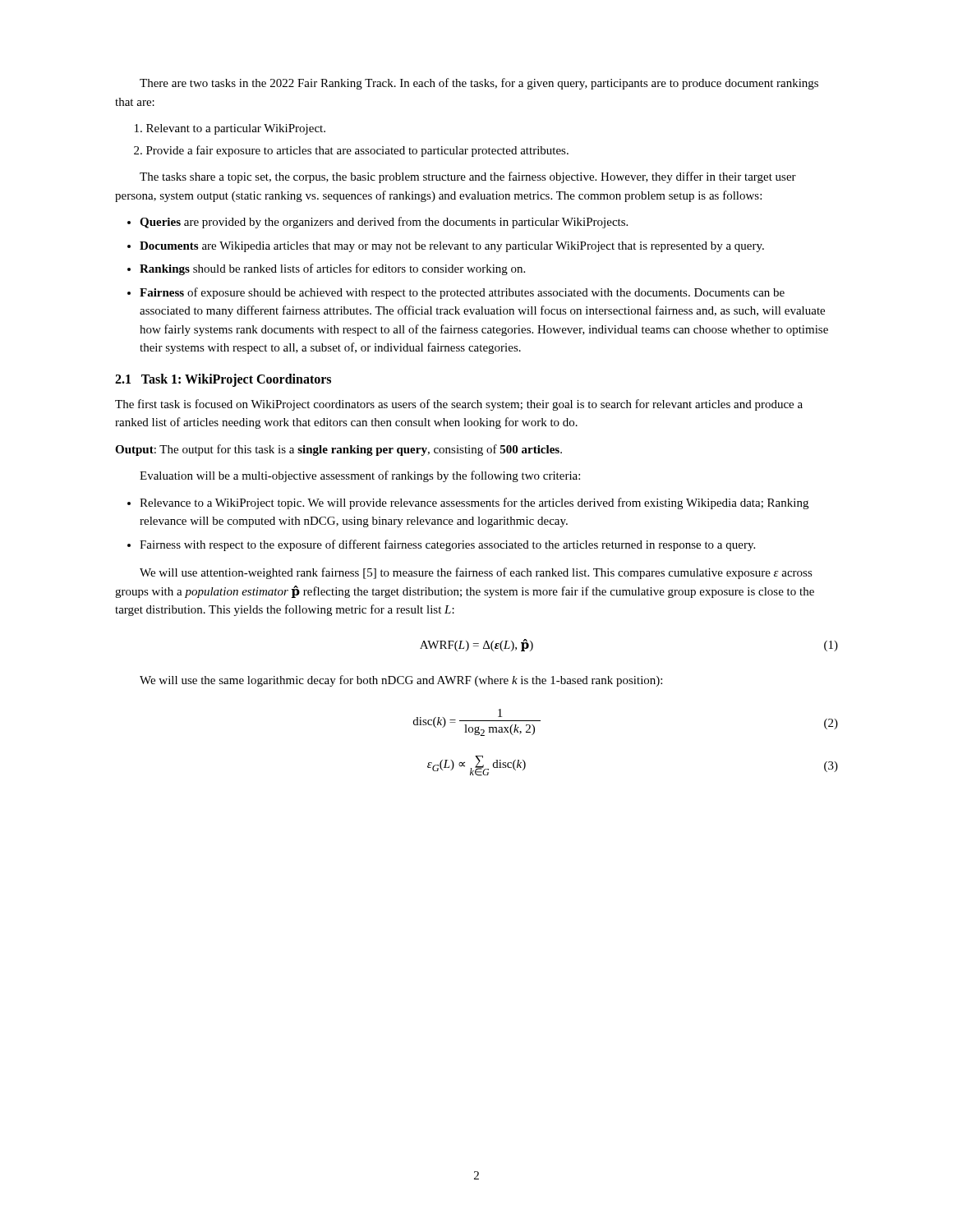This screenshot has height=1232, width=953.
Task: Locate the text block containing "The first task is focused on WikiProject"
Action: pos(459,413)
